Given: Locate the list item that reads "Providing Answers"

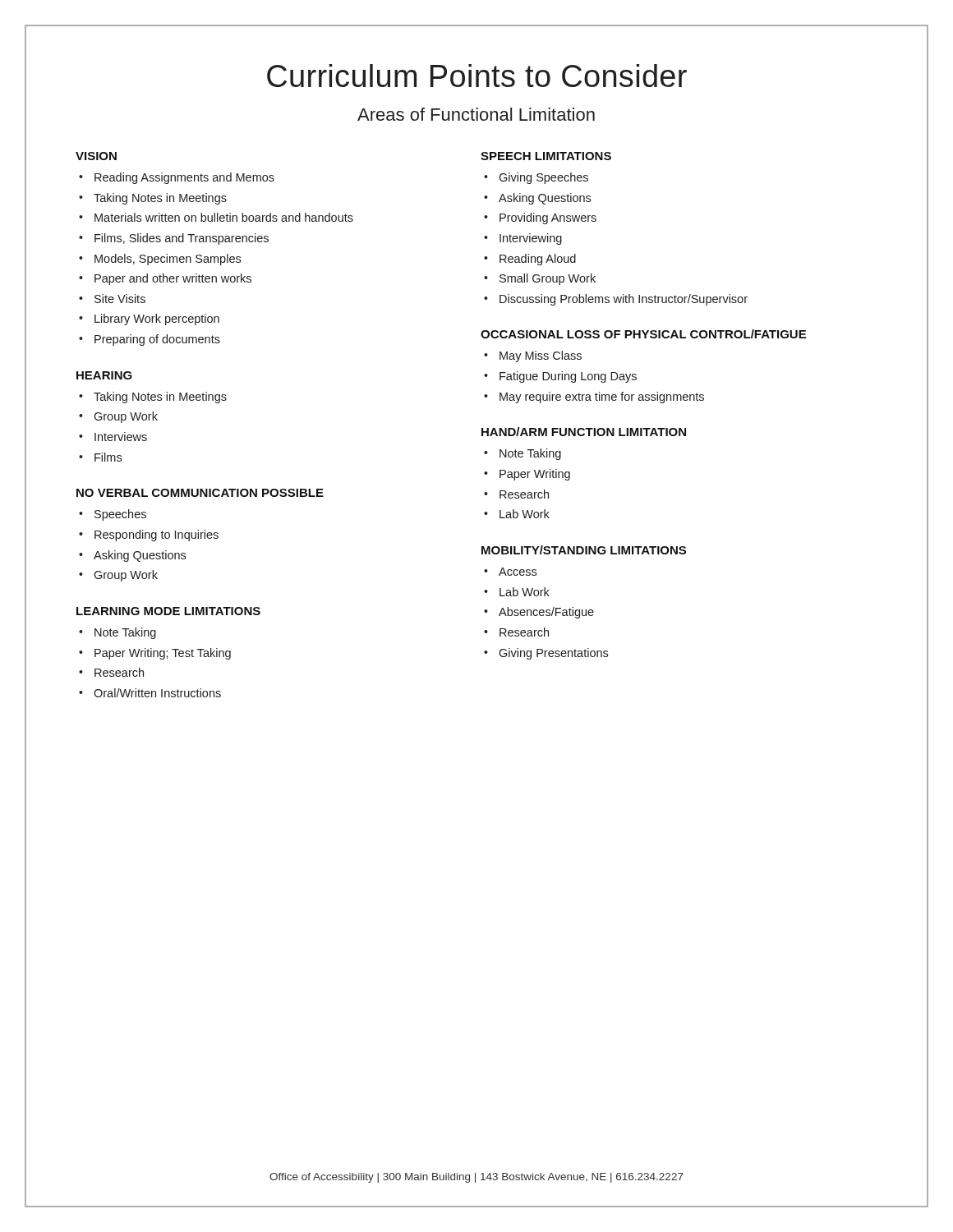Looking at the screenshot, I should coord(548,218).
